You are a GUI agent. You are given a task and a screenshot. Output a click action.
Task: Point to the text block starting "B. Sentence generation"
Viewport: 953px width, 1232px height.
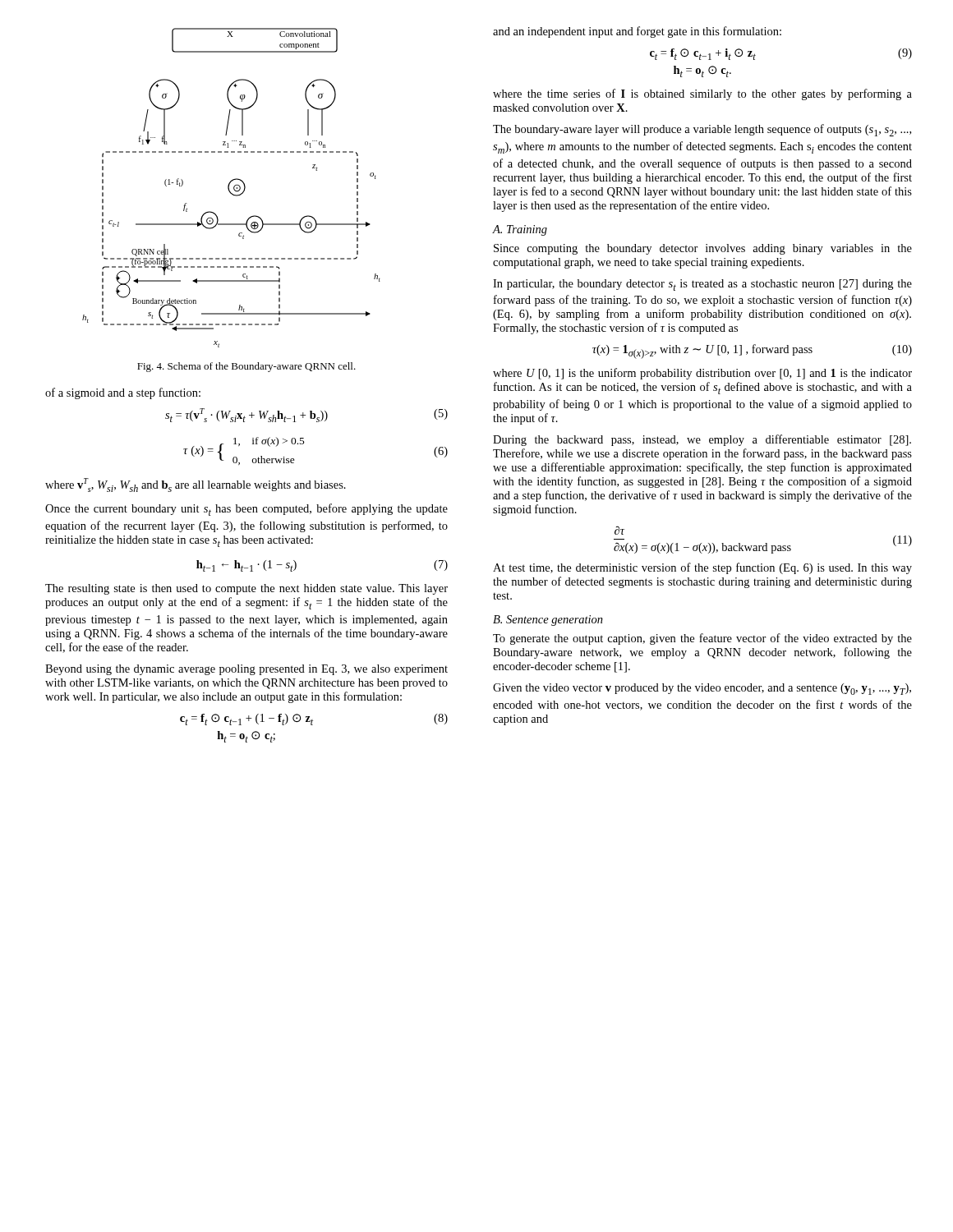pyautogui.click(x=548, y=620)
